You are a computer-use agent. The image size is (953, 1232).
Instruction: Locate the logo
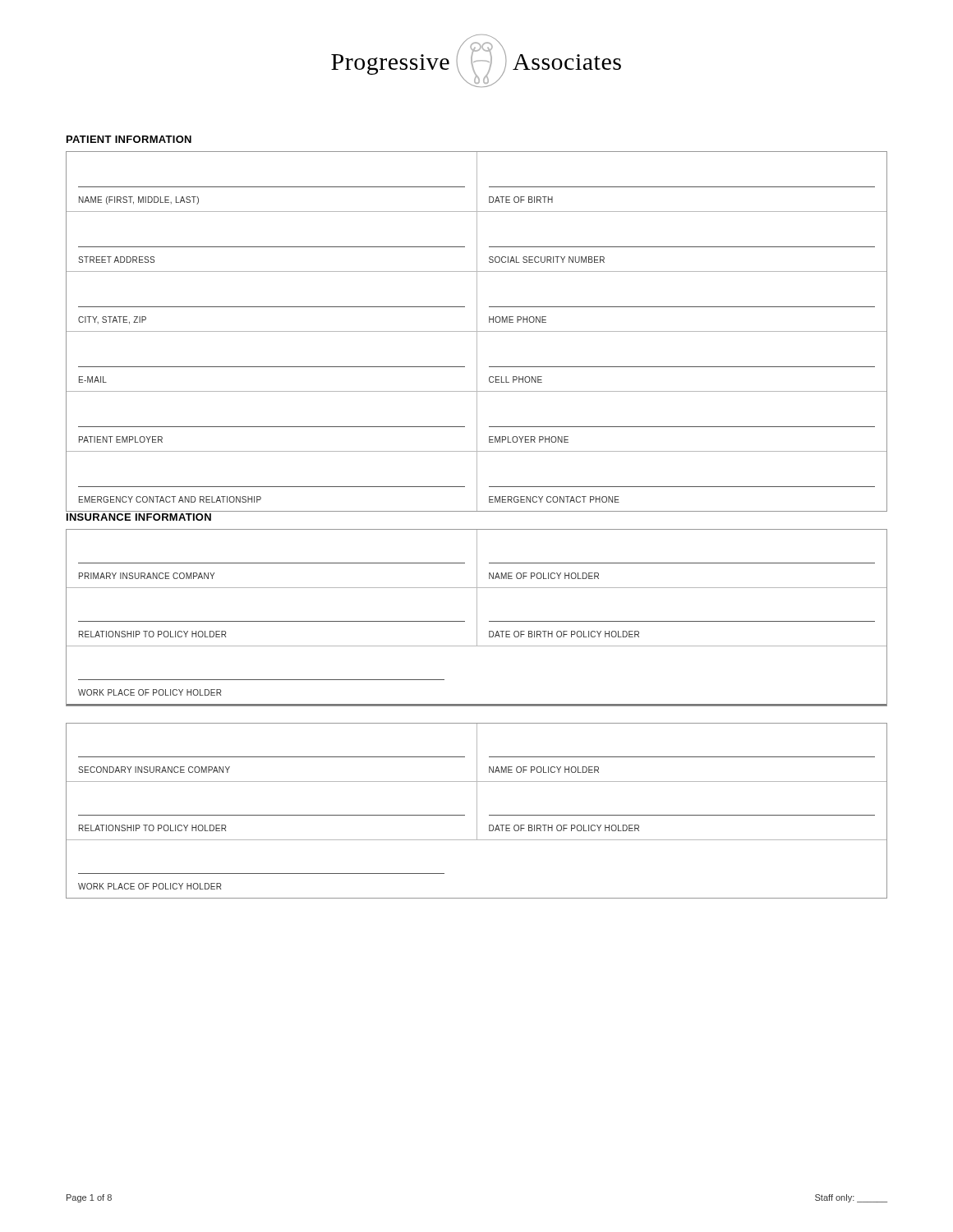(x=476, y=62)
